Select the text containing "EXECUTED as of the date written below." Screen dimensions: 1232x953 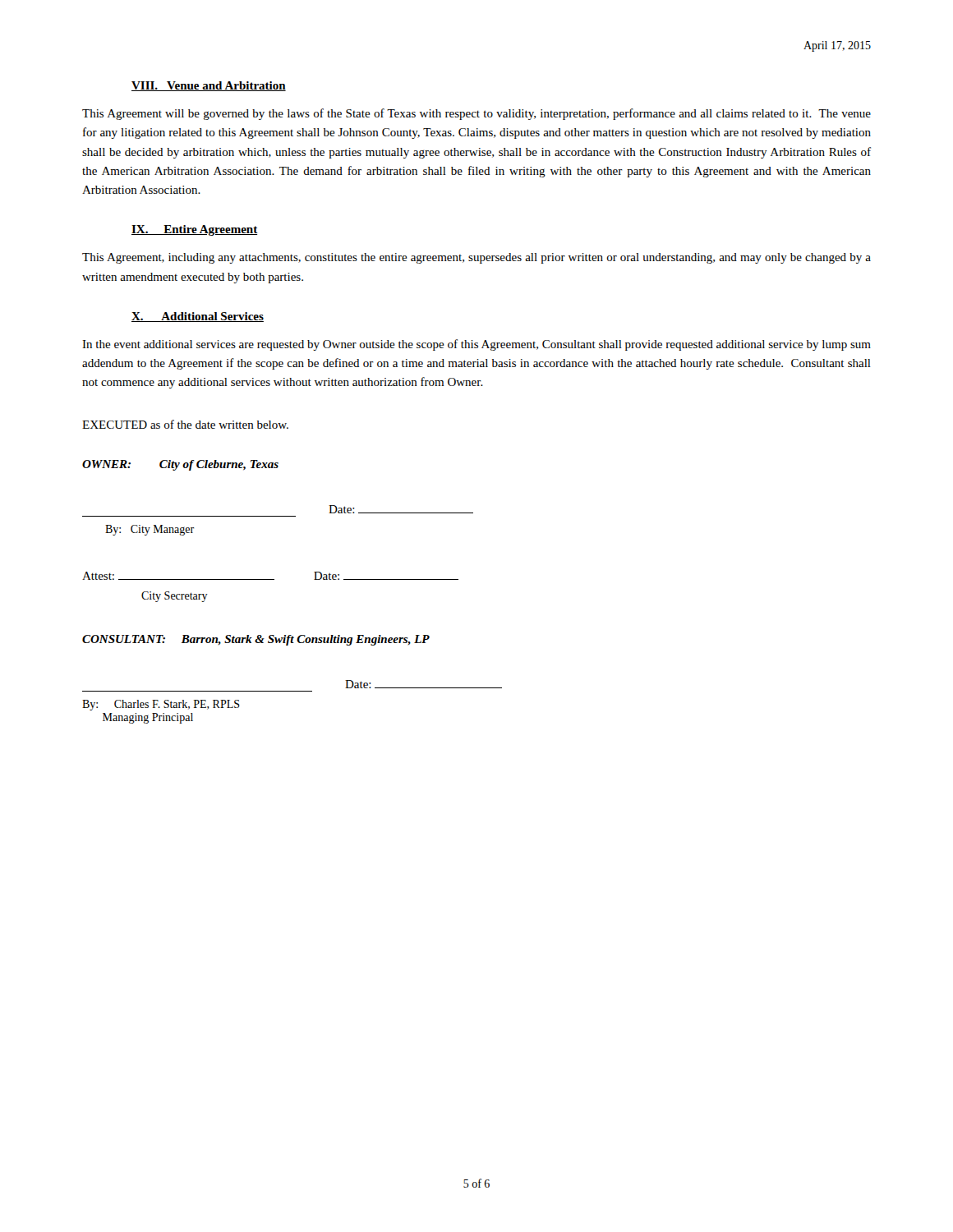point(186,424)
